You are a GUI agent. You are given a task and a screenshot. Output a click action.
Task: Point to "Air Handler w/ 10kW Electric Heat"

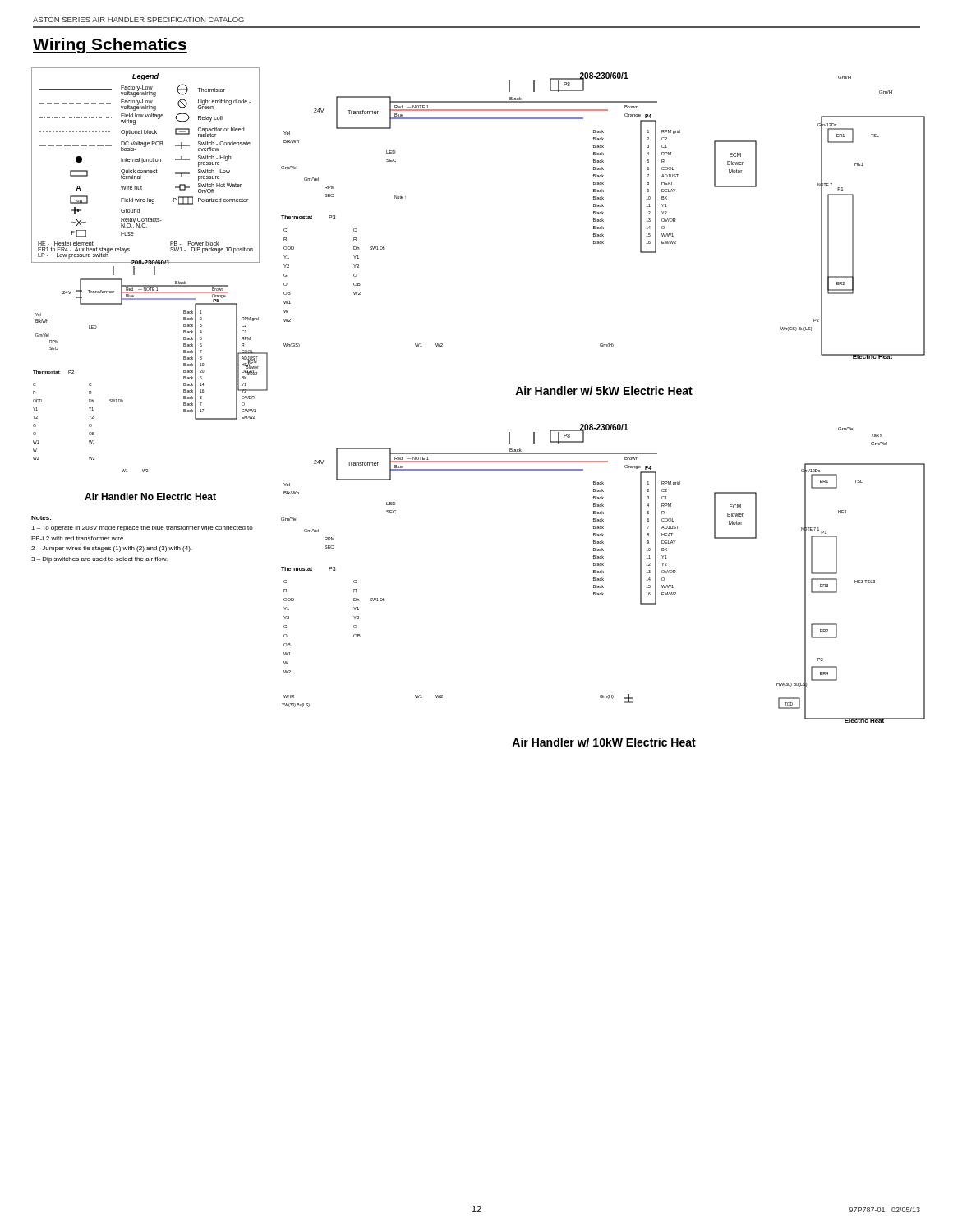tap(604, 742)
